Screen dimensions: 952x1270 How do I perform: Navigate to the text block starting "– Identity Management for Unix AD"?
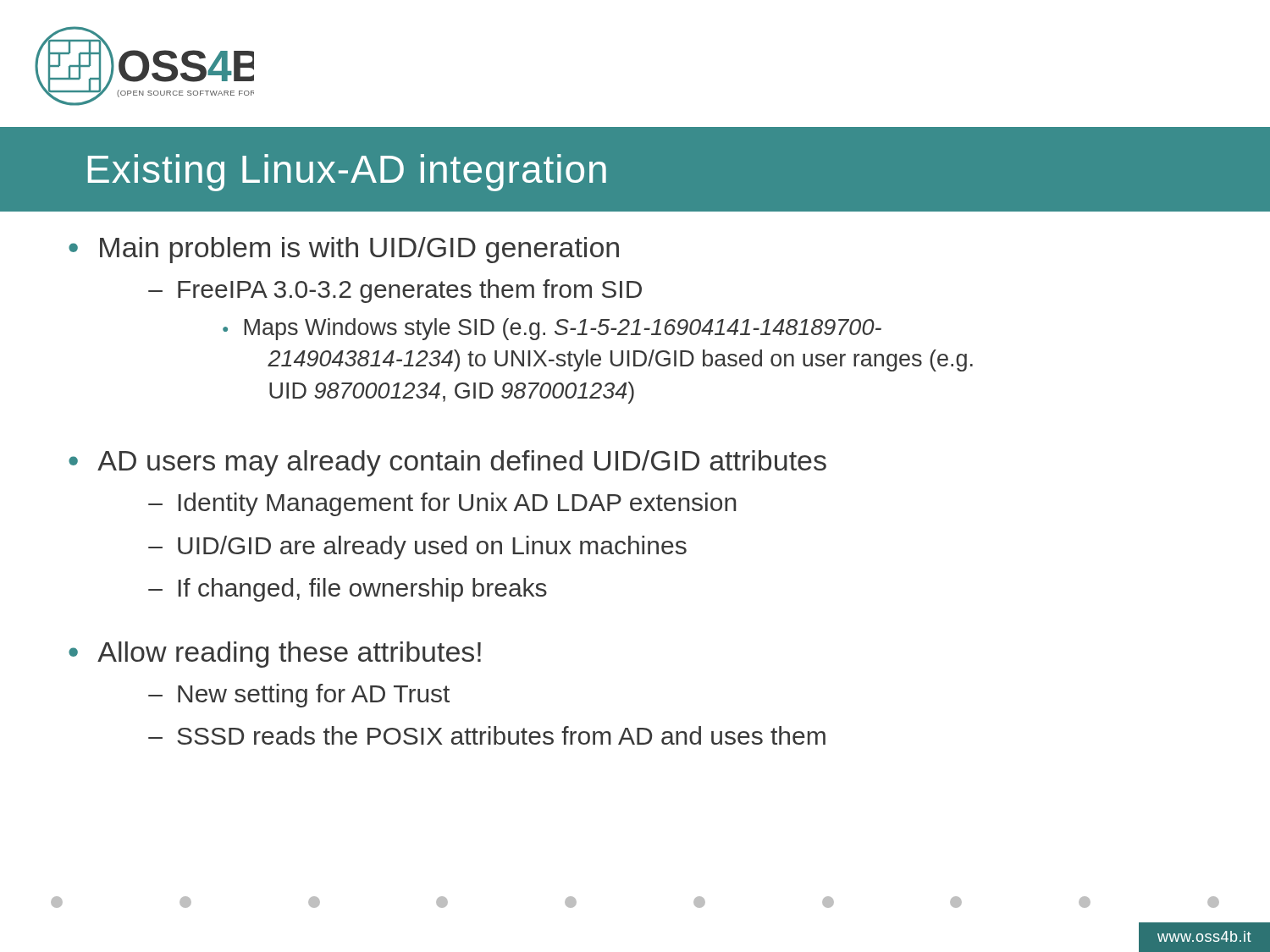[x=443, y=503]
